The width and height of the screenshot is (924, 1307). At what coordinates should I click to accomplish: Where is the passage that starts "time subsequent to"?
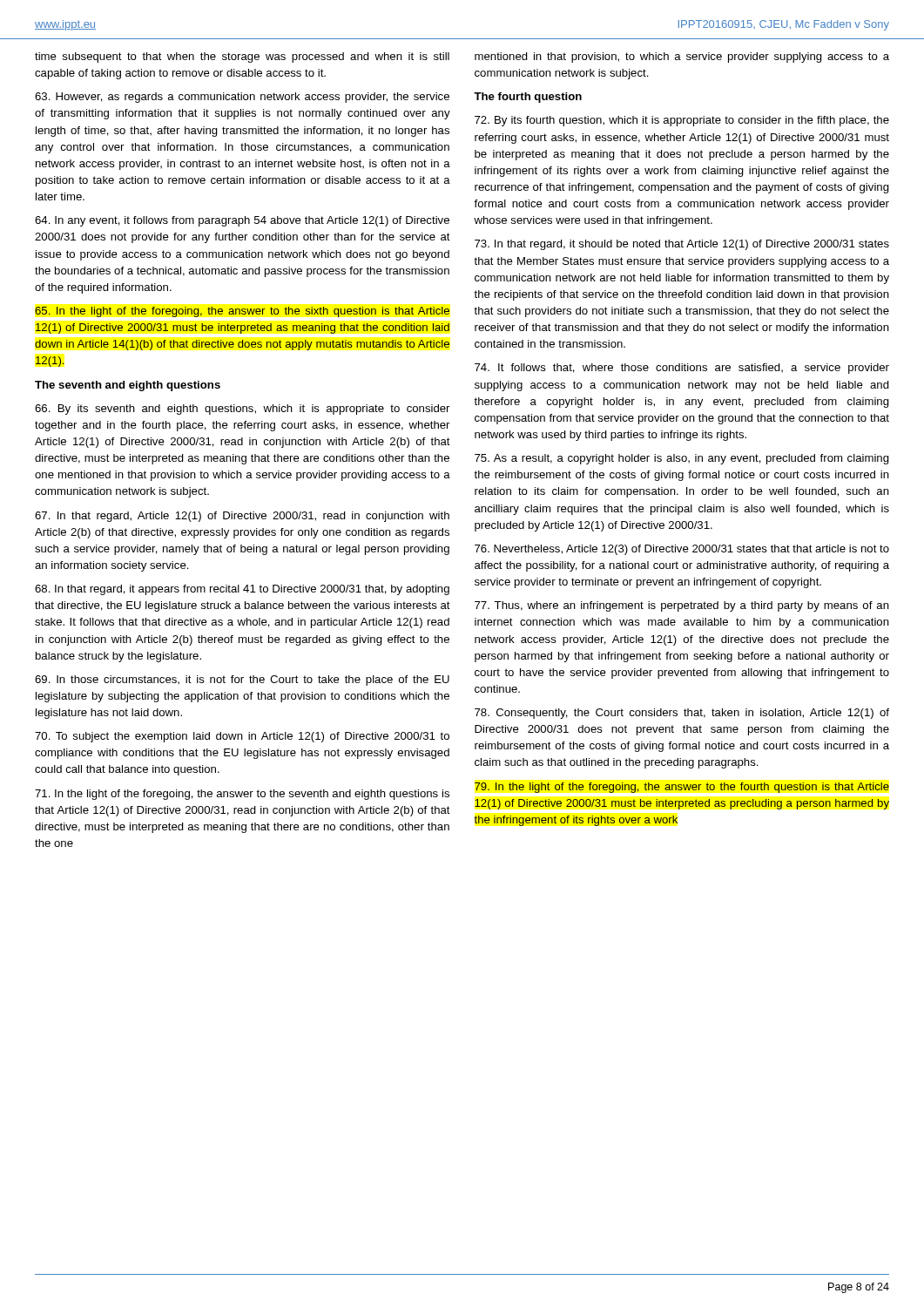(242, 65)
